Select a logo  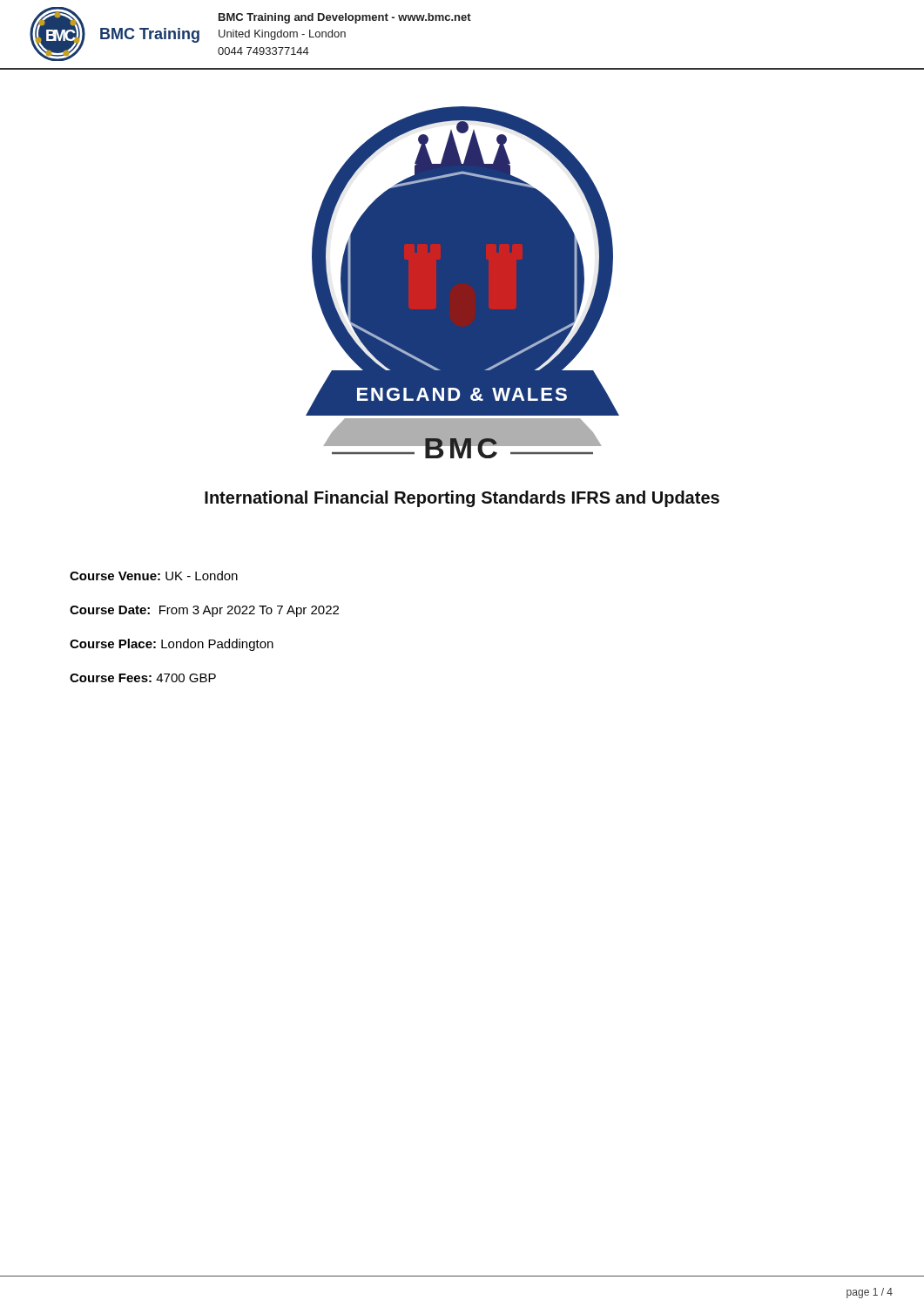click(x=462, y=279)
